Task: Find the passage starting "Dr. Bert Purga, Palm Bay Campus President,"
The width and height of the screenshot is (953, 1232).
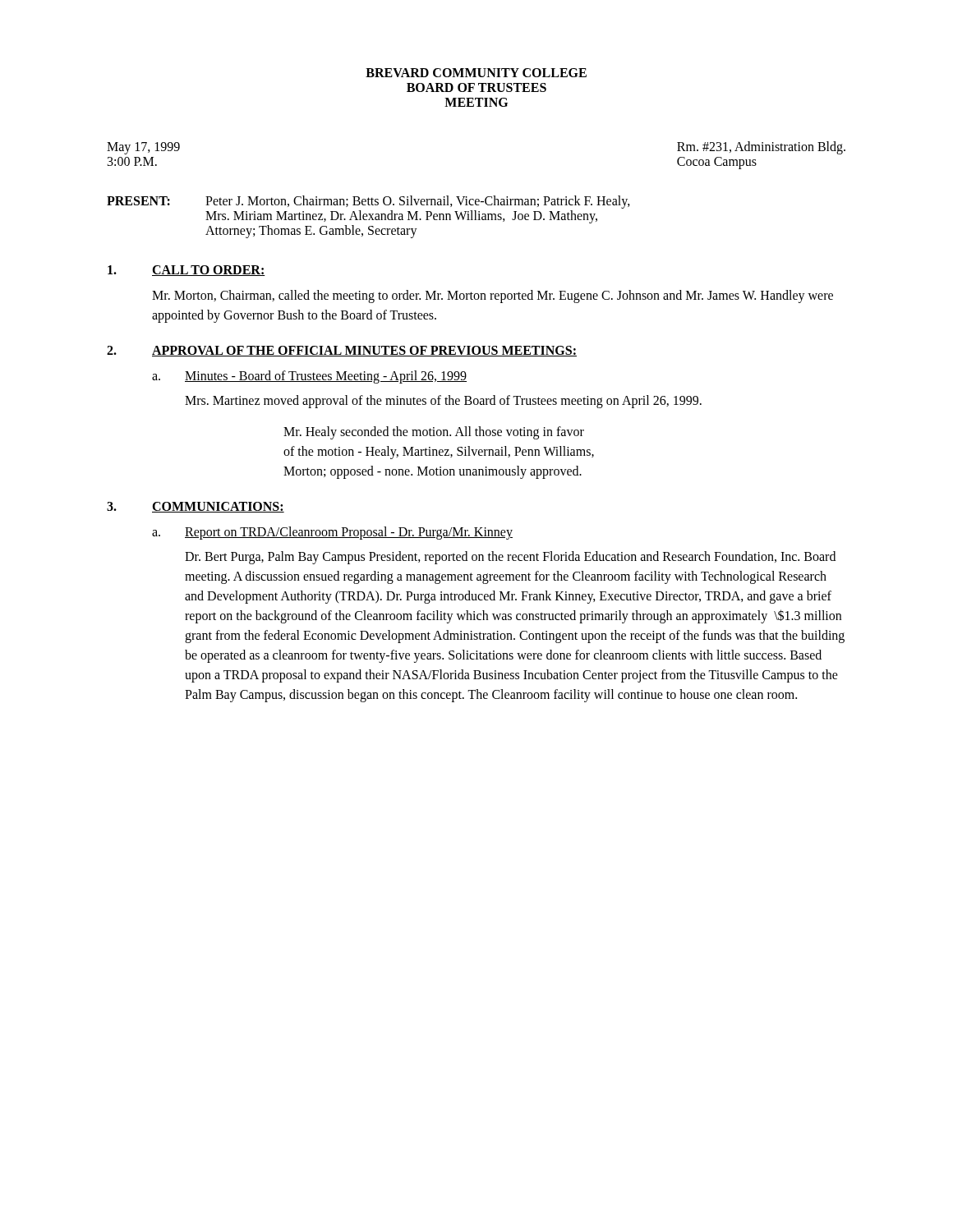Action: [x=516, y=626]
